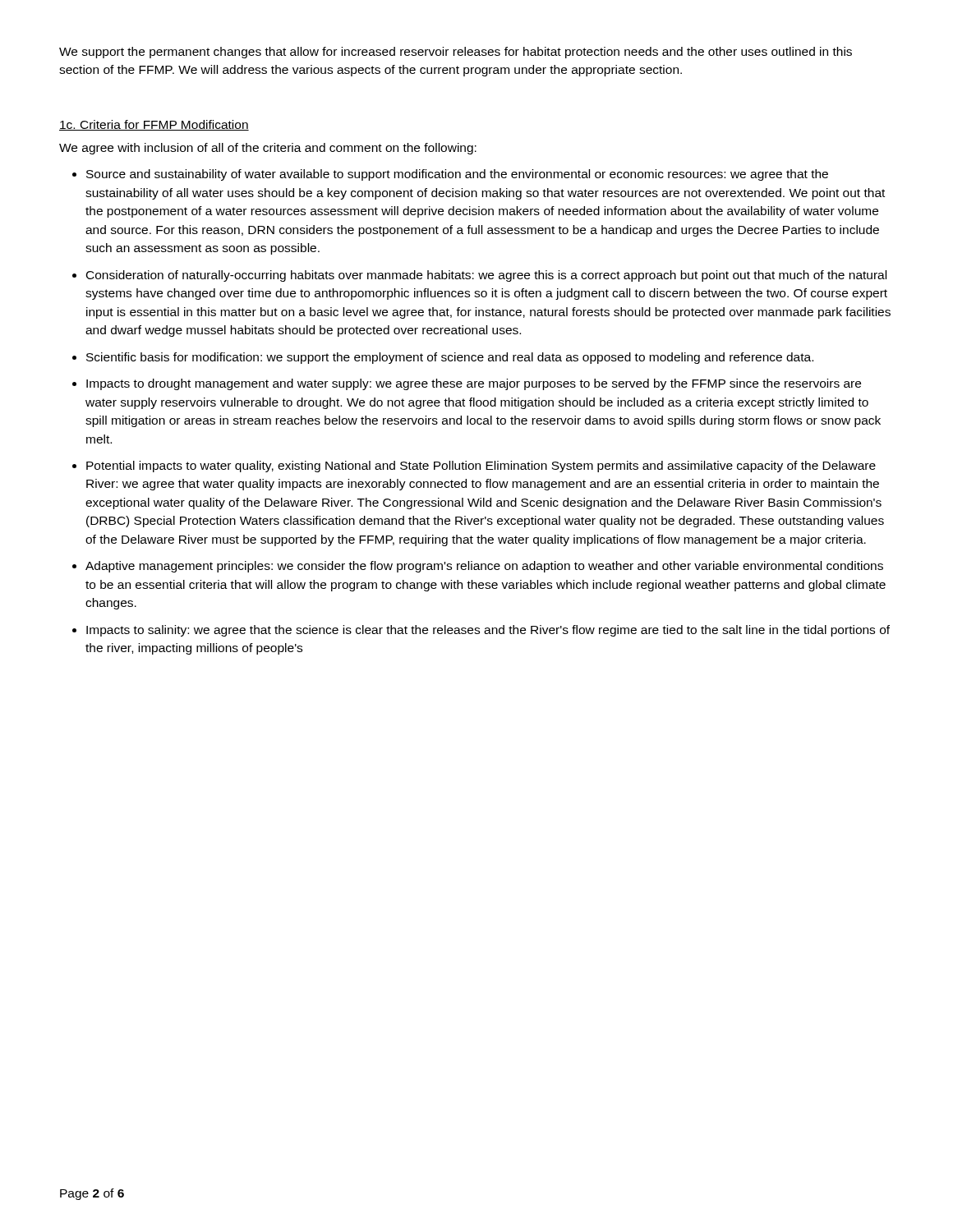The height and width of the screenshot is (1232, 953).
Task: Locate the text block that reads "We agree with inclusion of all of"
Action: click(x=268, y=147)
